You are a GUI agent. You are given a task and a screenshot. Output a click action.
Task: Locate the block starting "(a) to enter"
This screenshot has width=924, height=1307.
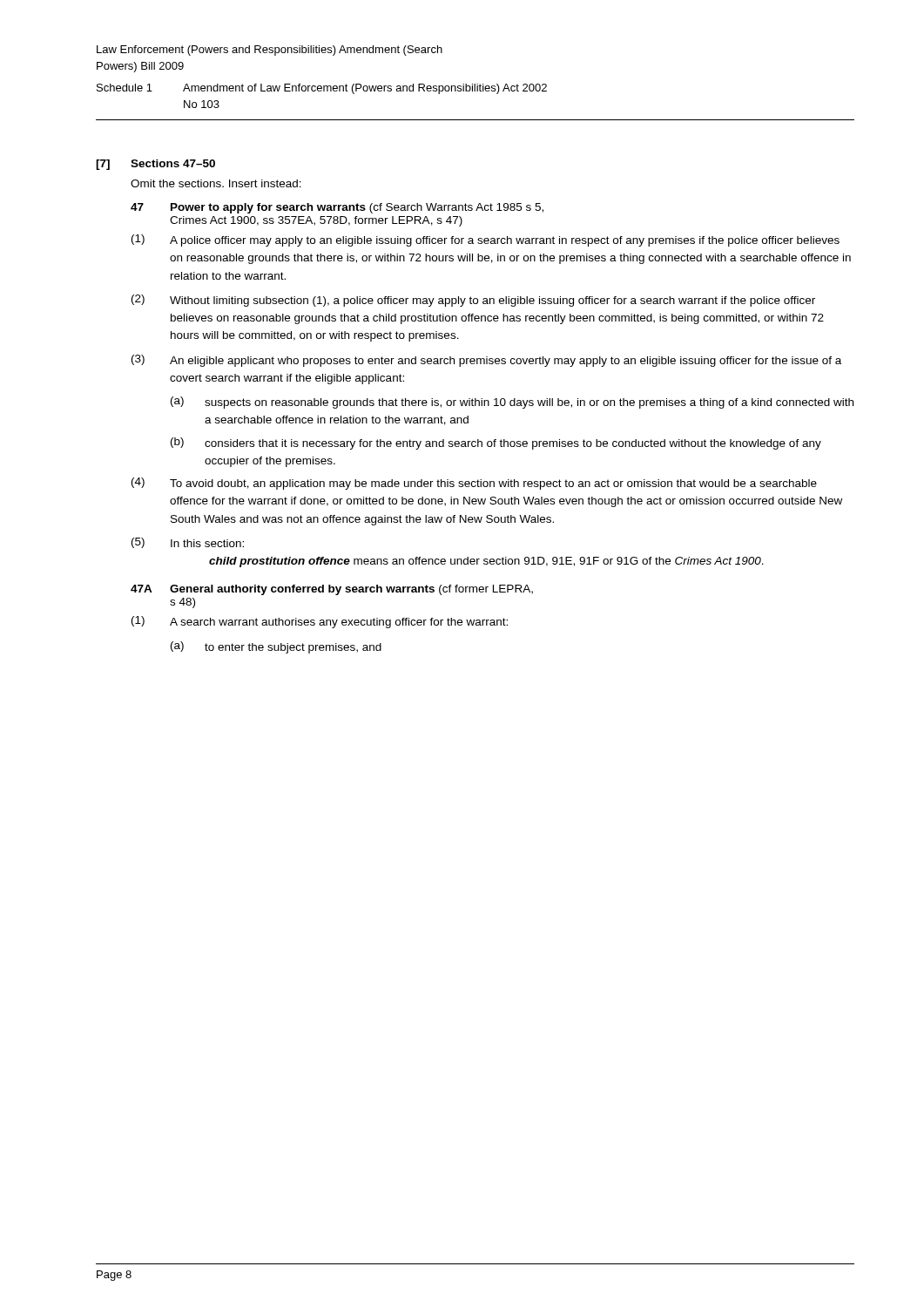point(276,647)
